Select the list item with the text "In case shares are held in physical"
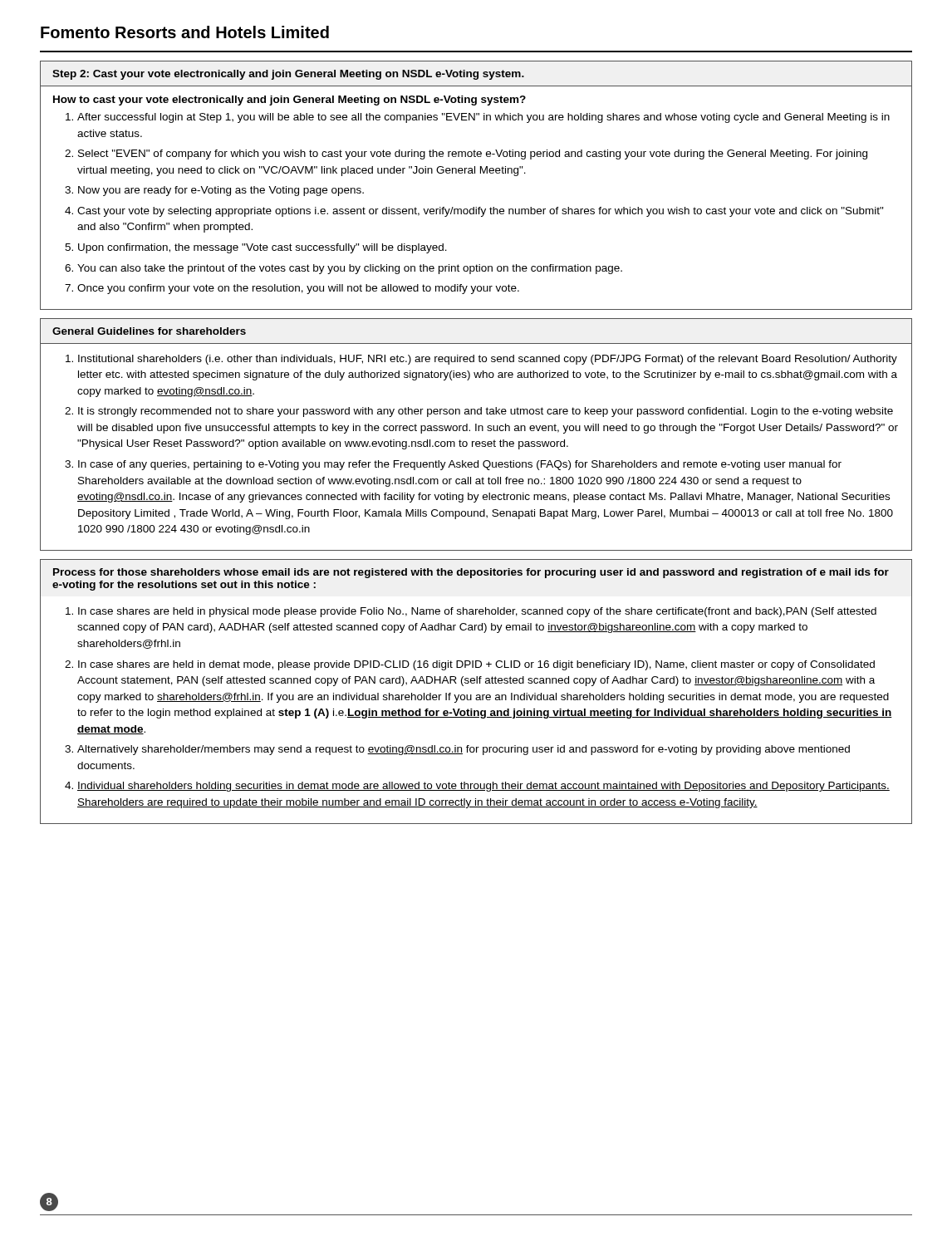The image size is (952, 1246). pos(477,627)
